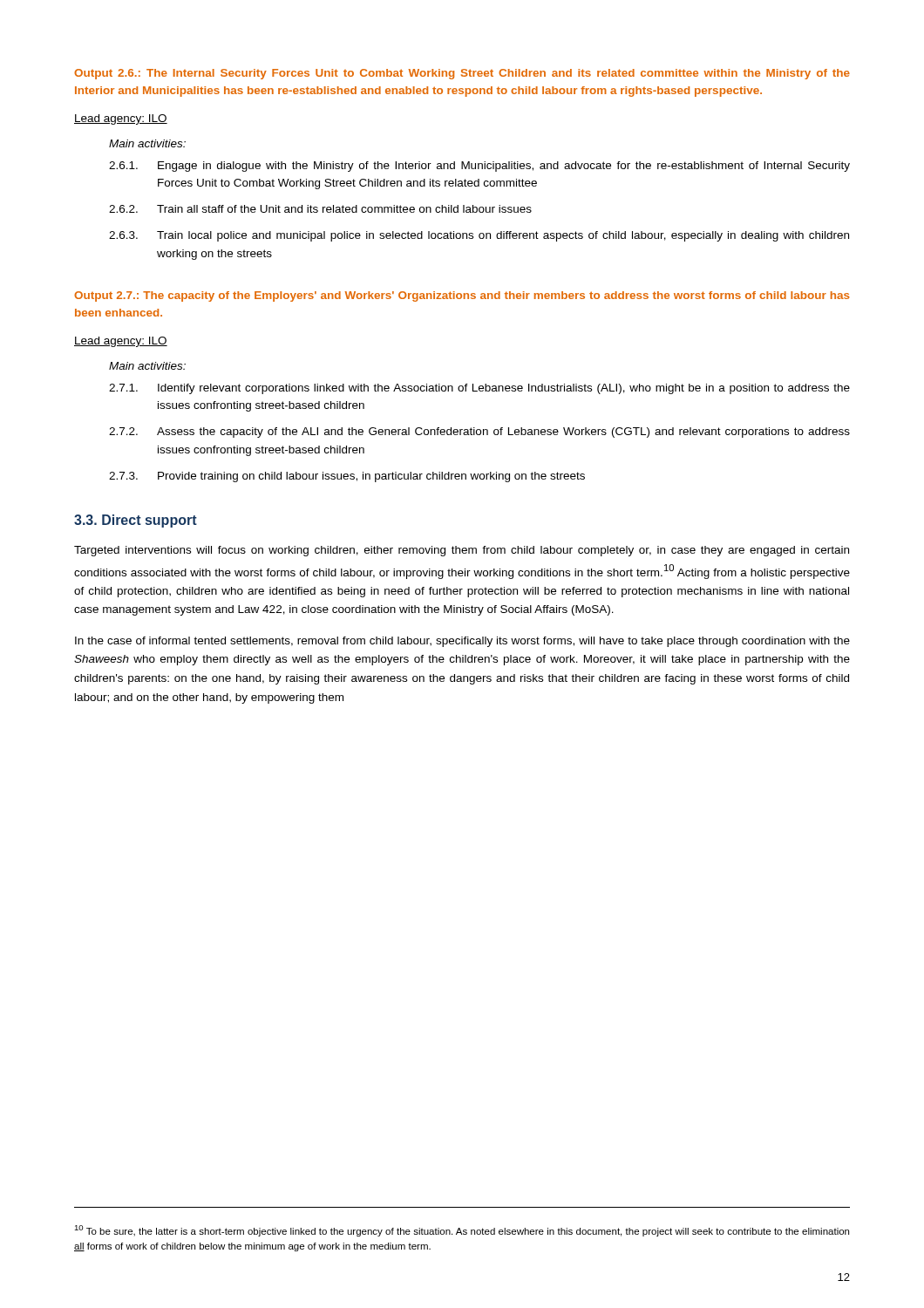
Task: Select the region starting "2.6.1. Engage in dialogue with the Ministry"
Action: coord(479,174)
